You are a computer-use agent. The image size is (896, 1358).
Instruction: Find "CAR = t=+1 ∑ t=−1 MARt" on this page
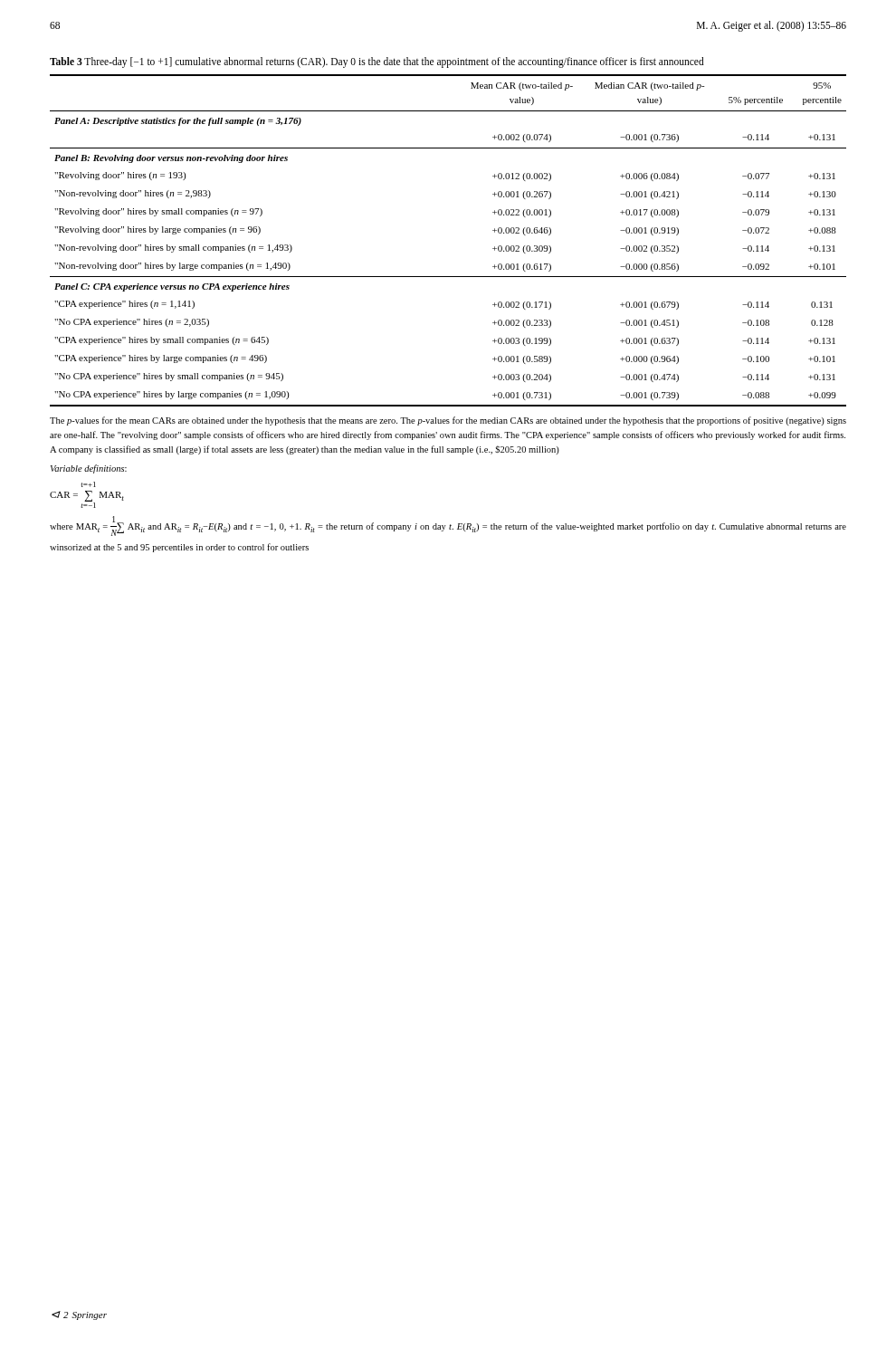[x=87, y=495]
